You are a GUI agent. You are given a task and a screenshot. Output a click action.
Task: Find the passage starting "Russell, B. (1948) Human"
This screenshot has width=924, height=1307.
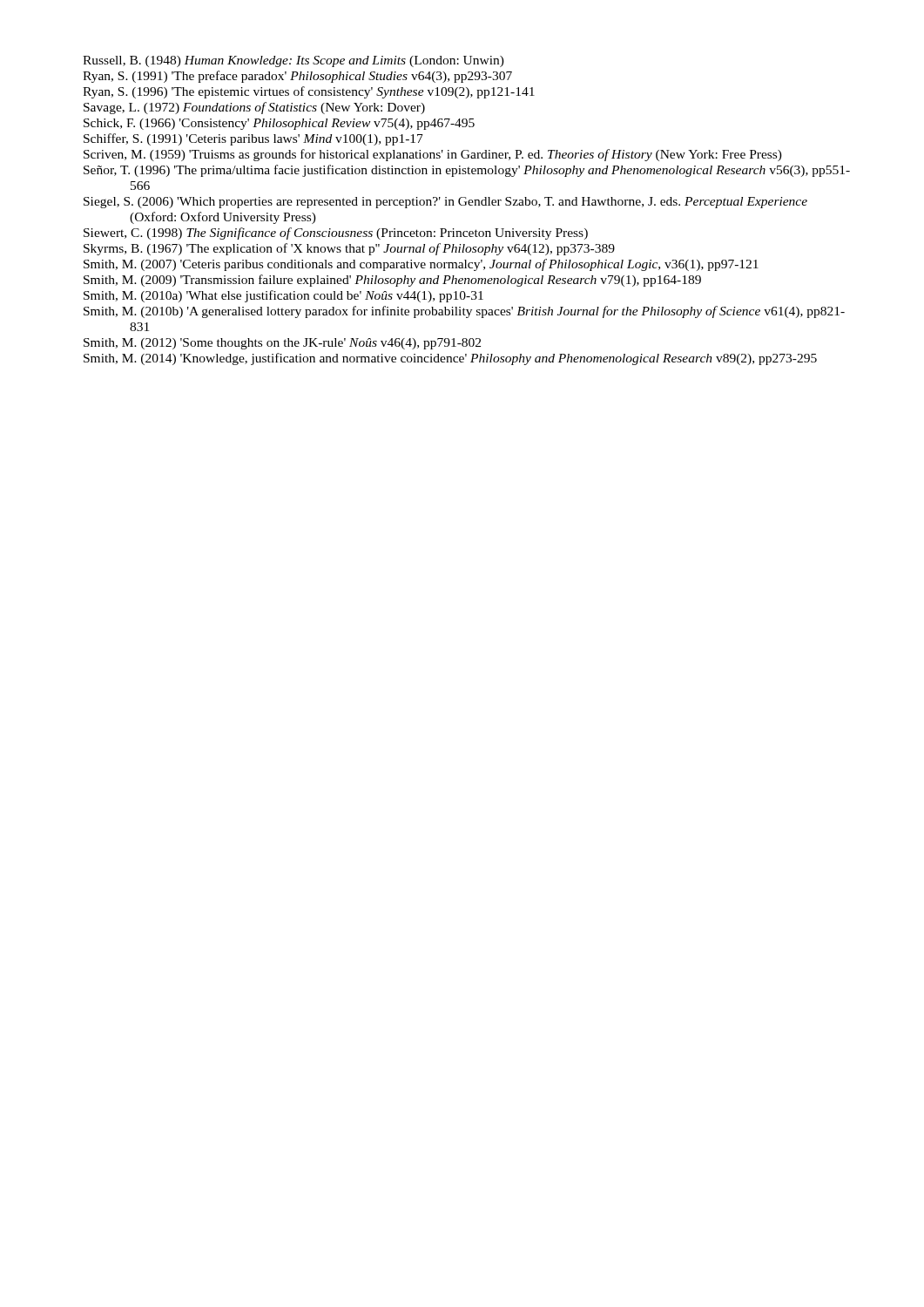(x=293, y=60)
